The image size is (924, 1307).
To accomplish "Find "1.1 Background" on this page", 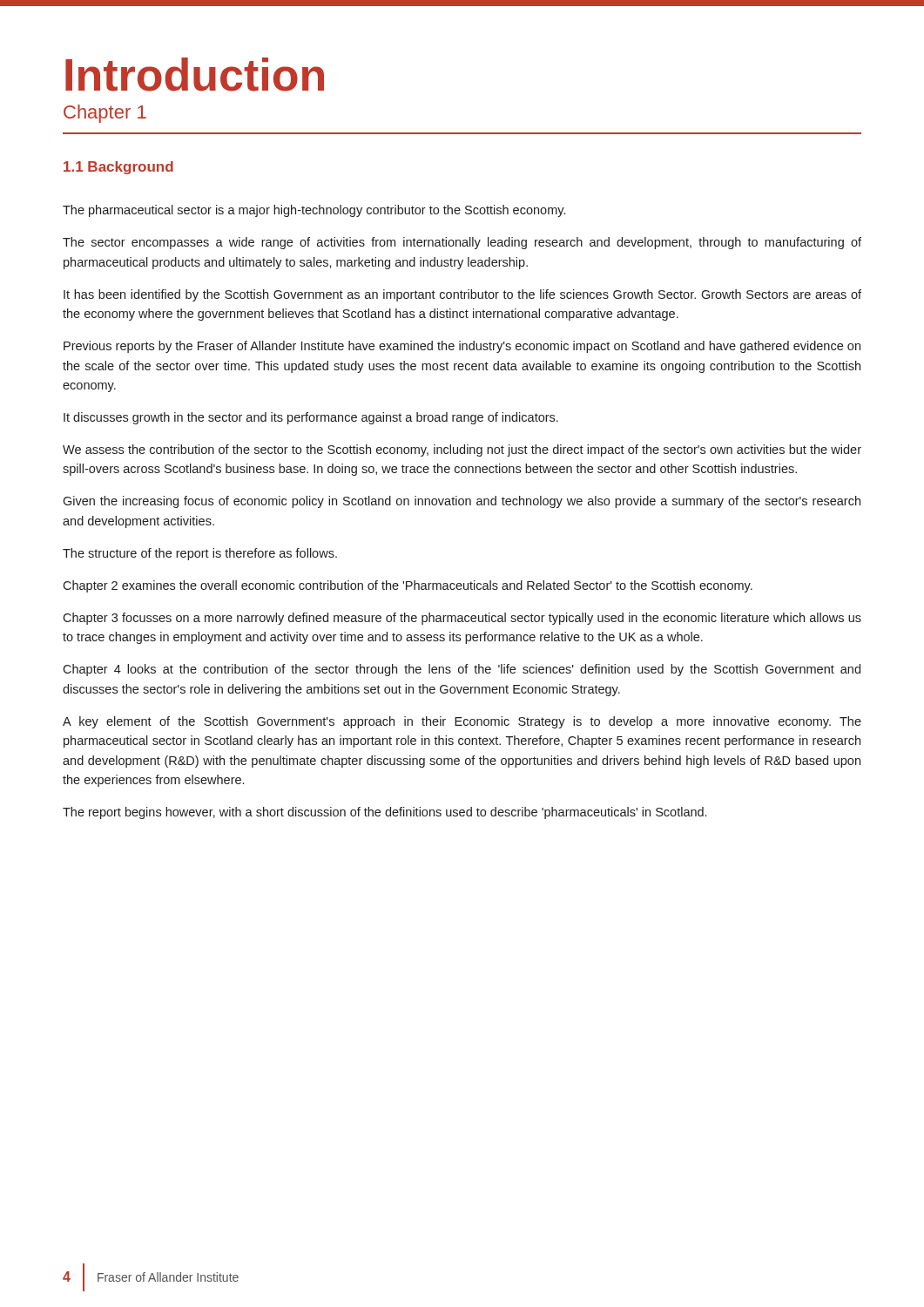I will coord(118,167).
